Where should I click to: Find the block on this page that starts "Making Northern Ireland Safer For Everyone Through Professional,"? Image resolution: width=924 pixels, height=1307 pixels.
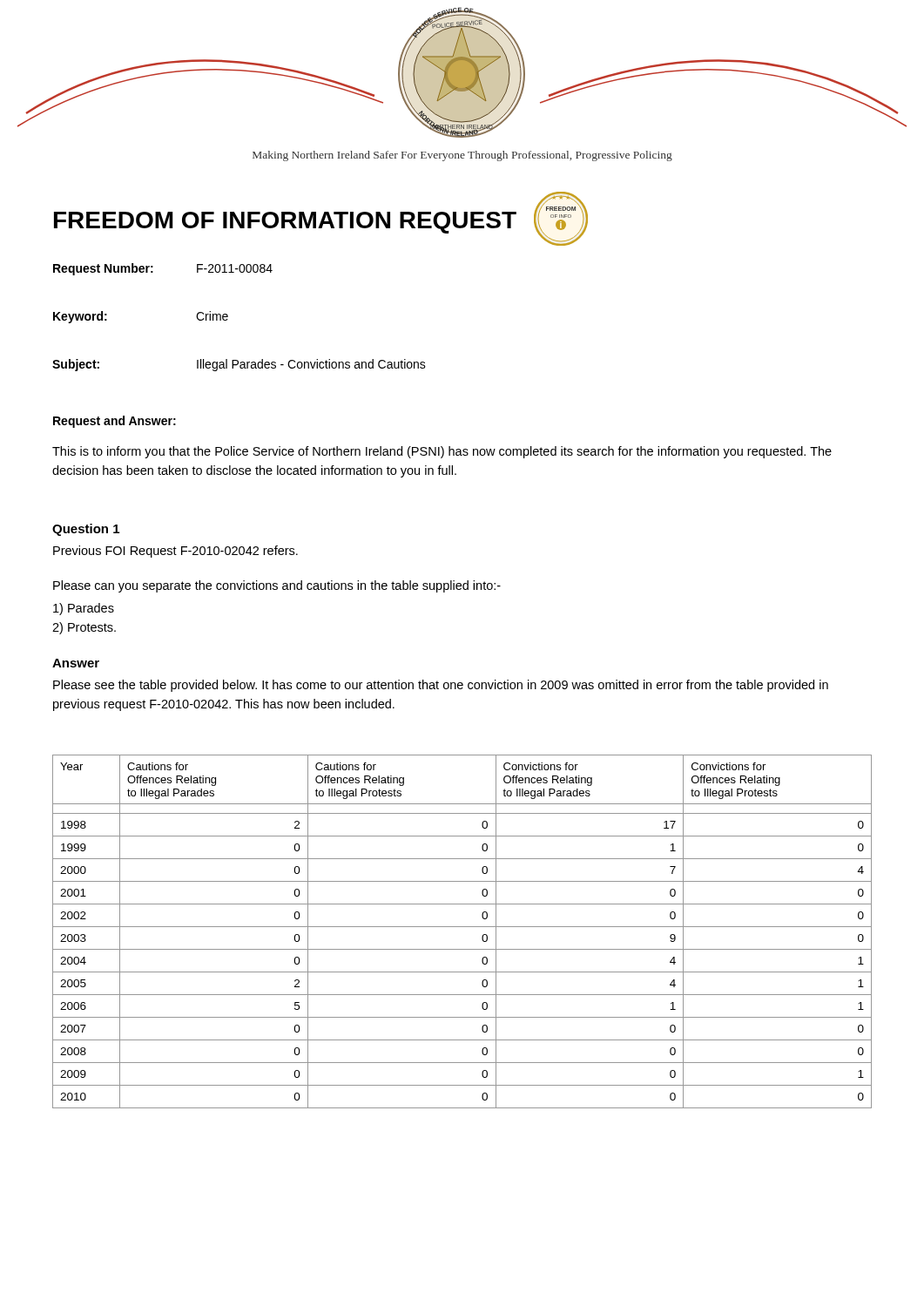click(x=462, y=155)
